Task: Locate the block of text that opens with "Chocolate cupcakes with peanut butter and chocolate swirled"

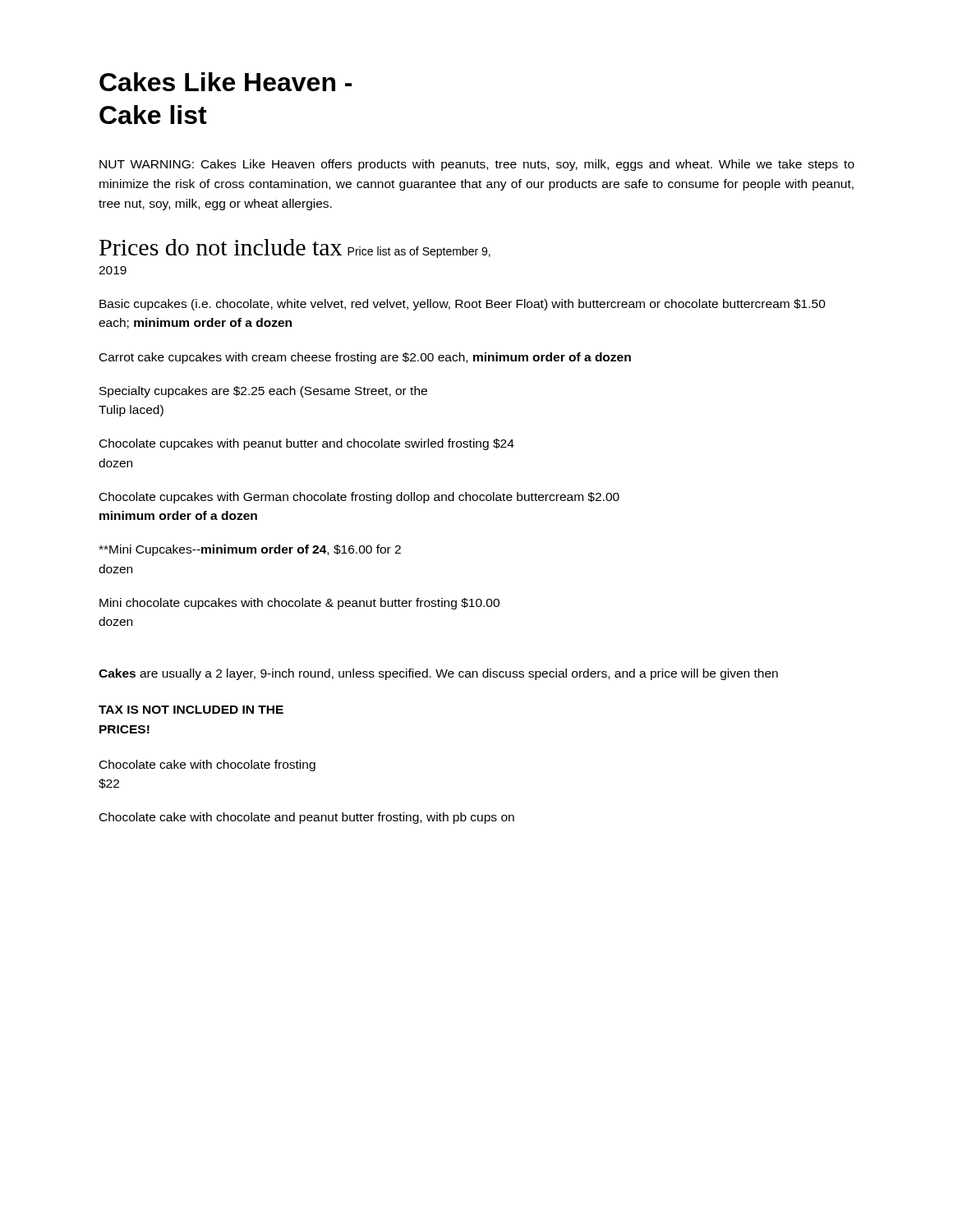Action: pyautogui.click(x=306, y=453)
